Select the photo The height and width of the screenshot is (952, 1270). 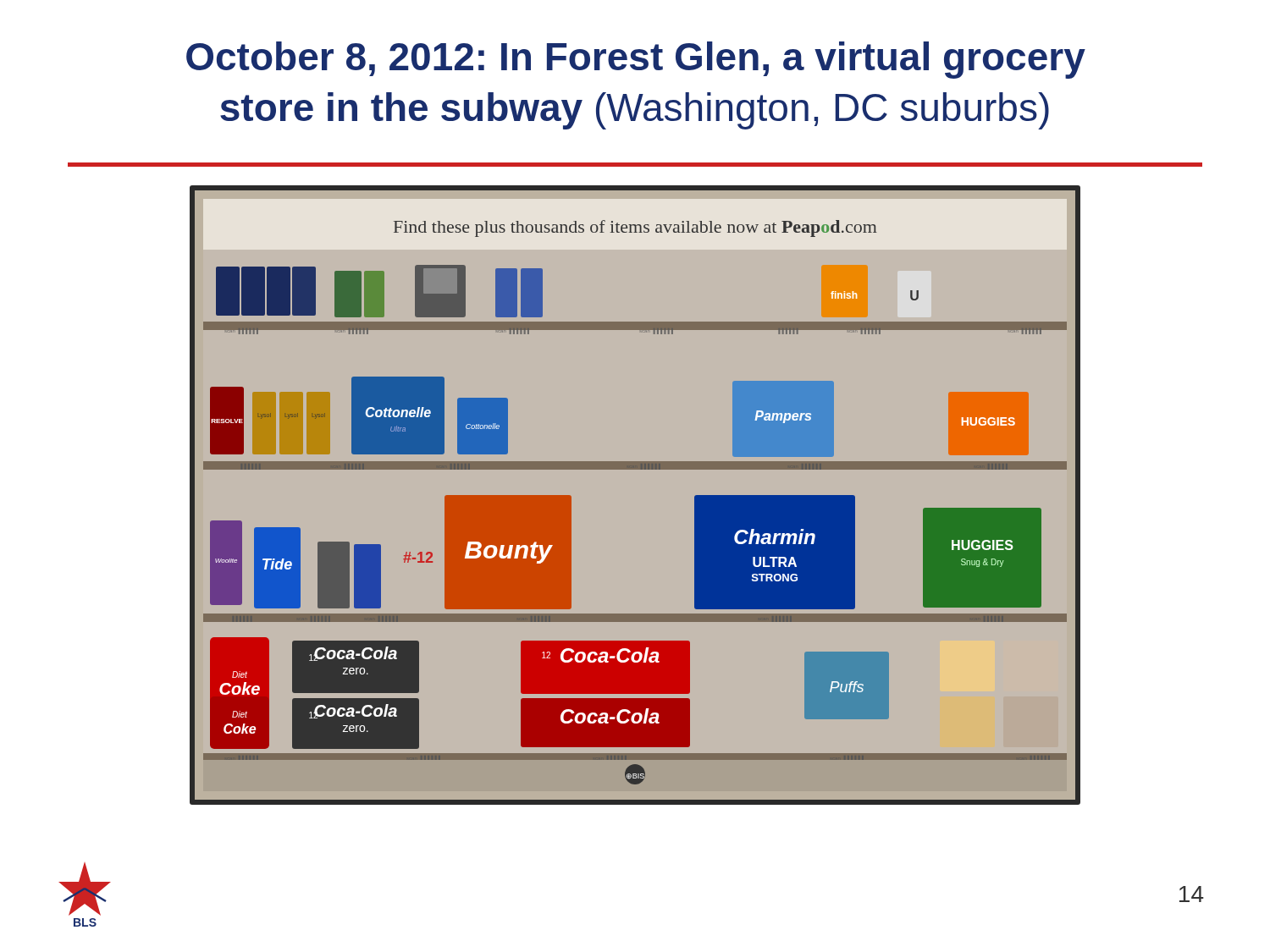[x=635, y=495]
